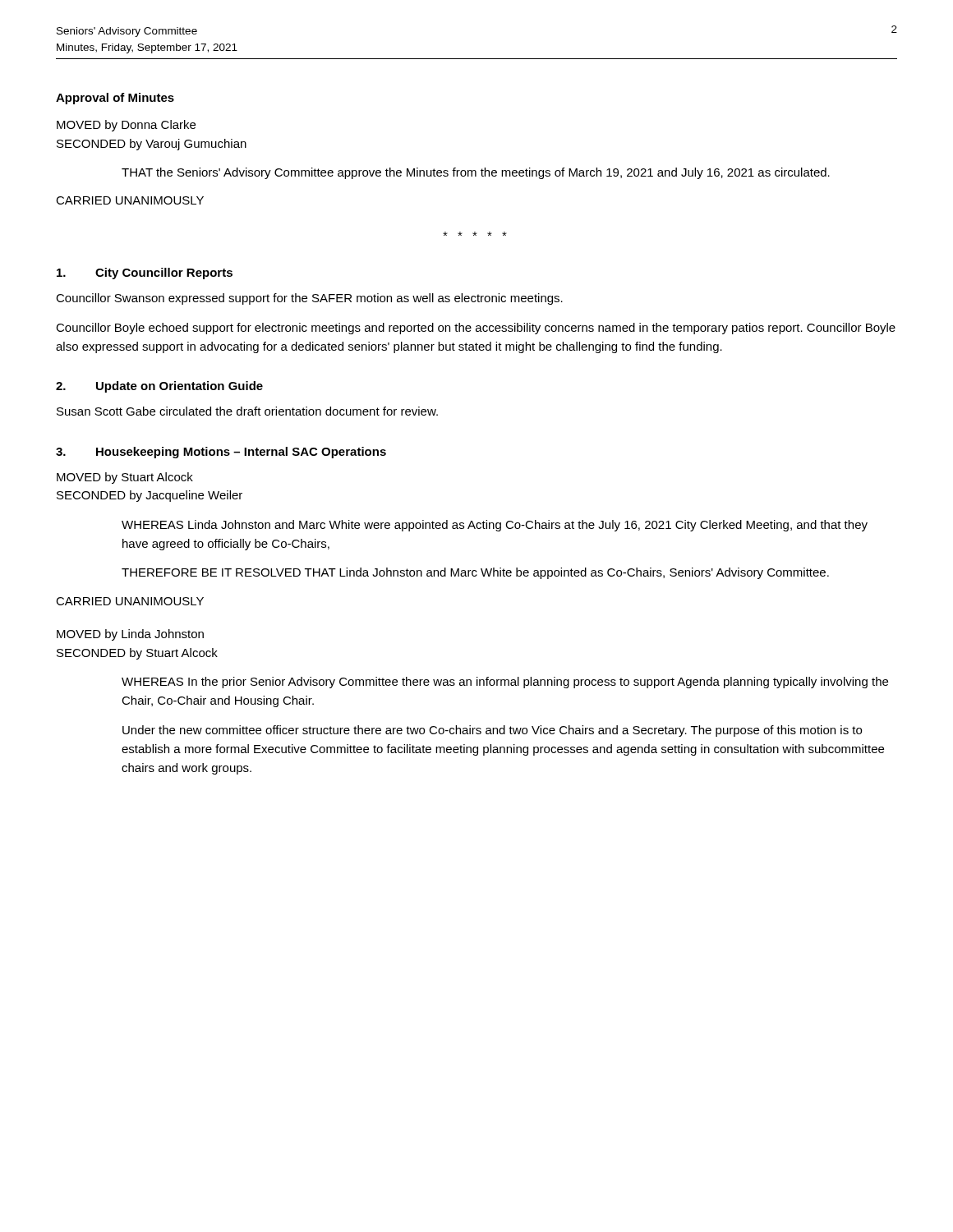Select the text block that says "THEREFORE BE IT RESOLVED"

click(x=476, y=572)
